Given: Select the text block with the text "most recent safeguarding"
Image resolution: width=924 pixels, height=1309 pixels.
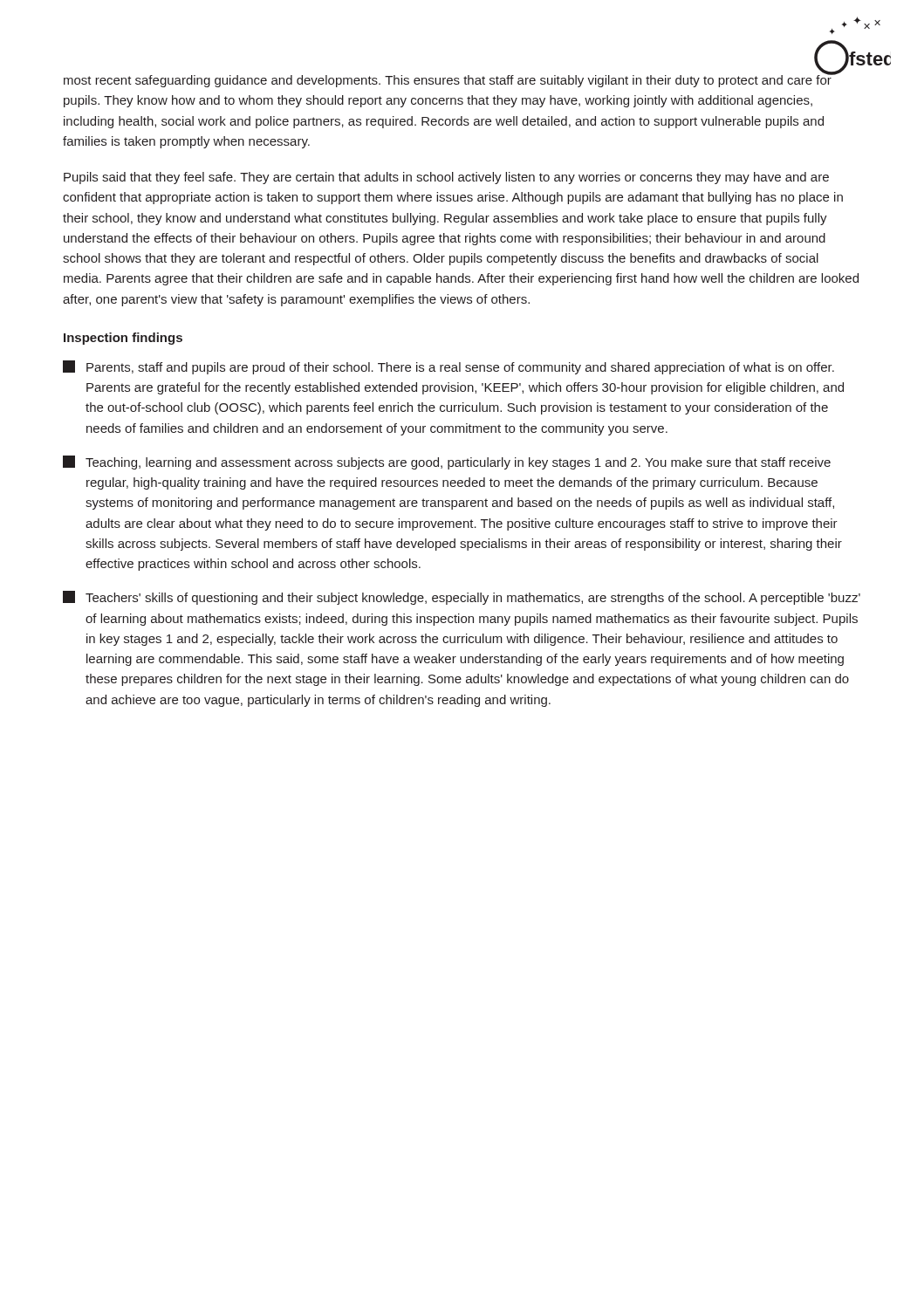Looking at the screenshot, I should (x=447, y=110).
